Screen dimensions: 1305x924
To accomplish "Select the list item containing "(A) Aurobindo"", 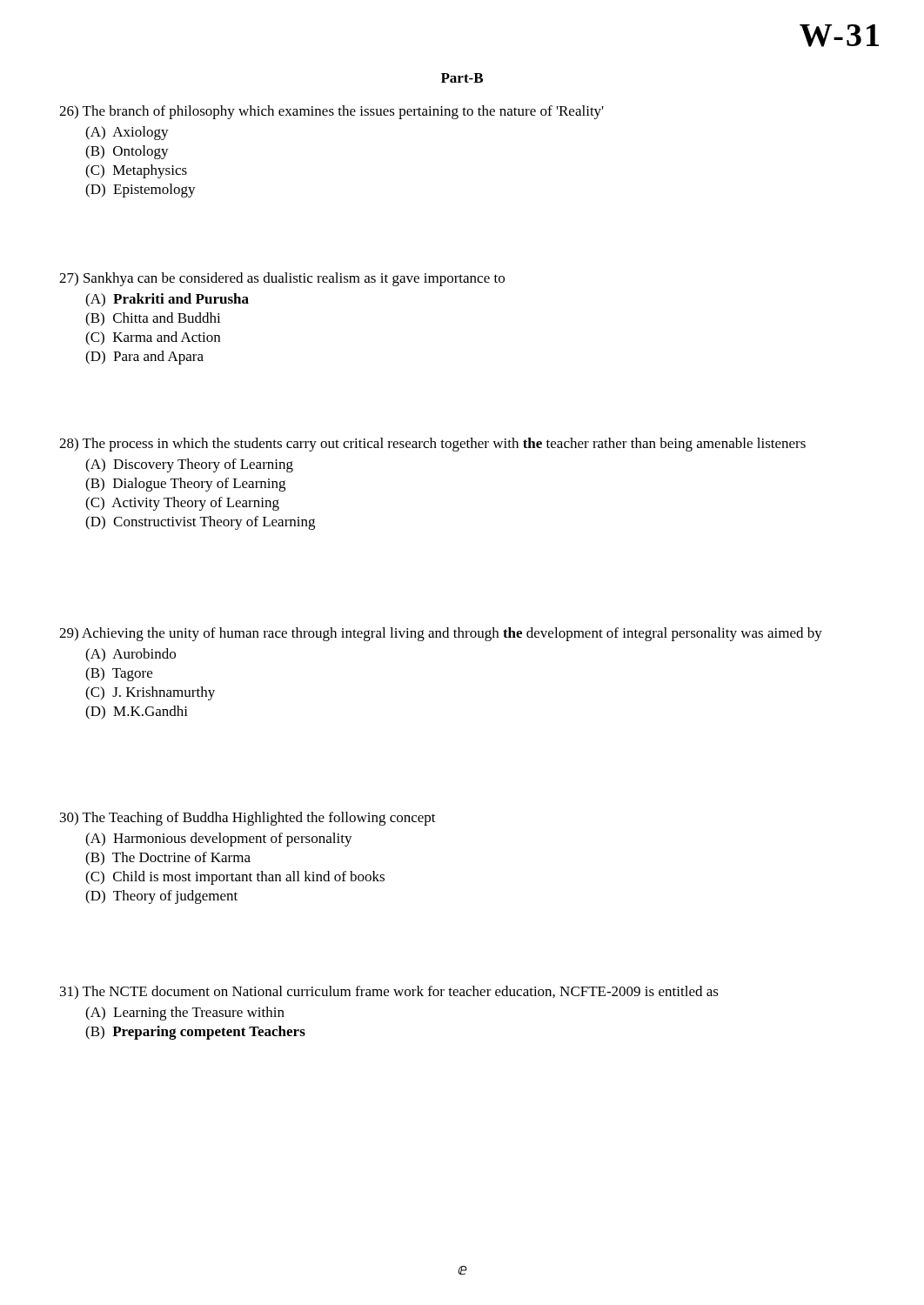I will coord(131,654).
